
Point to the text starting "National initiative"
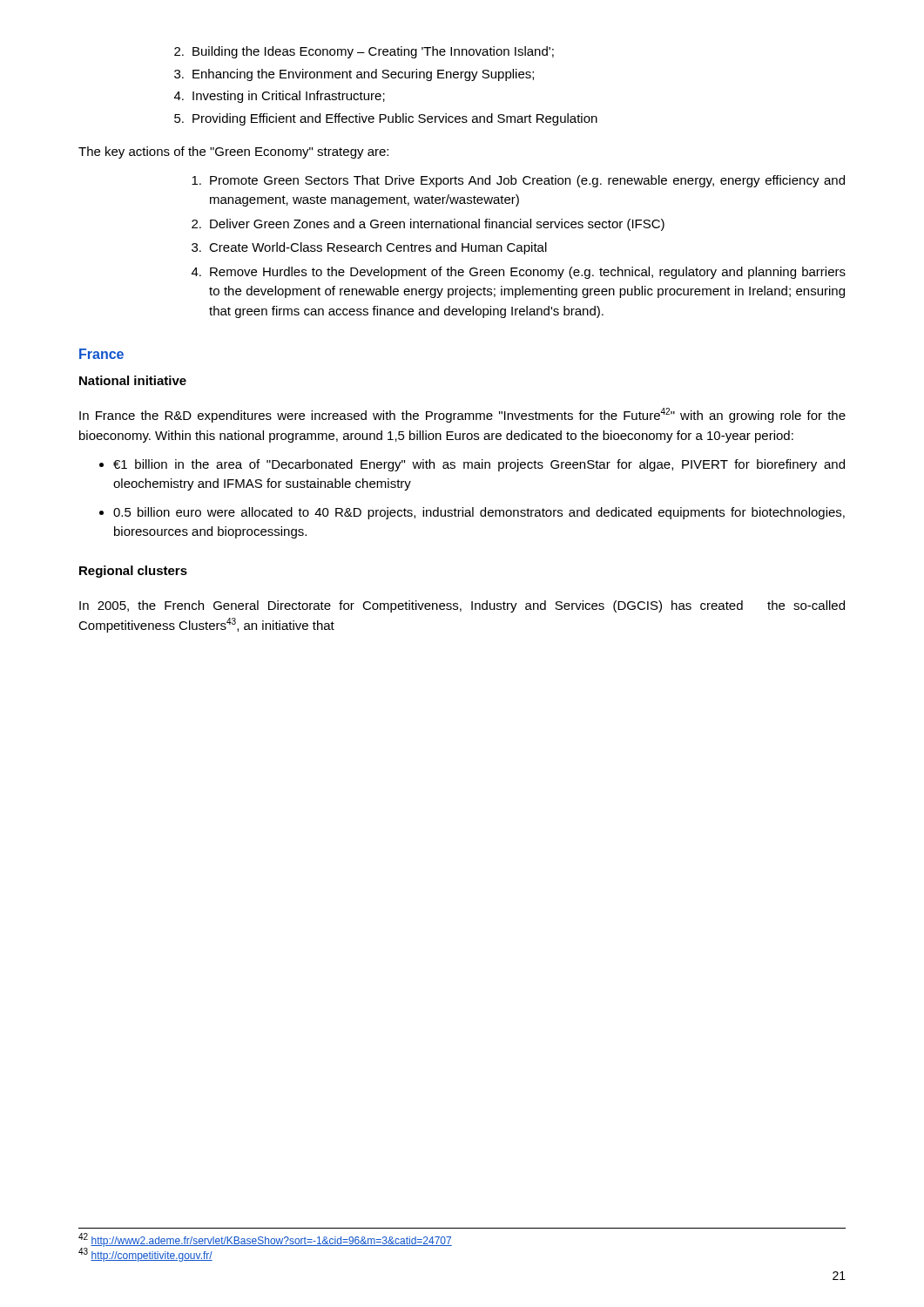coord(132,380)
